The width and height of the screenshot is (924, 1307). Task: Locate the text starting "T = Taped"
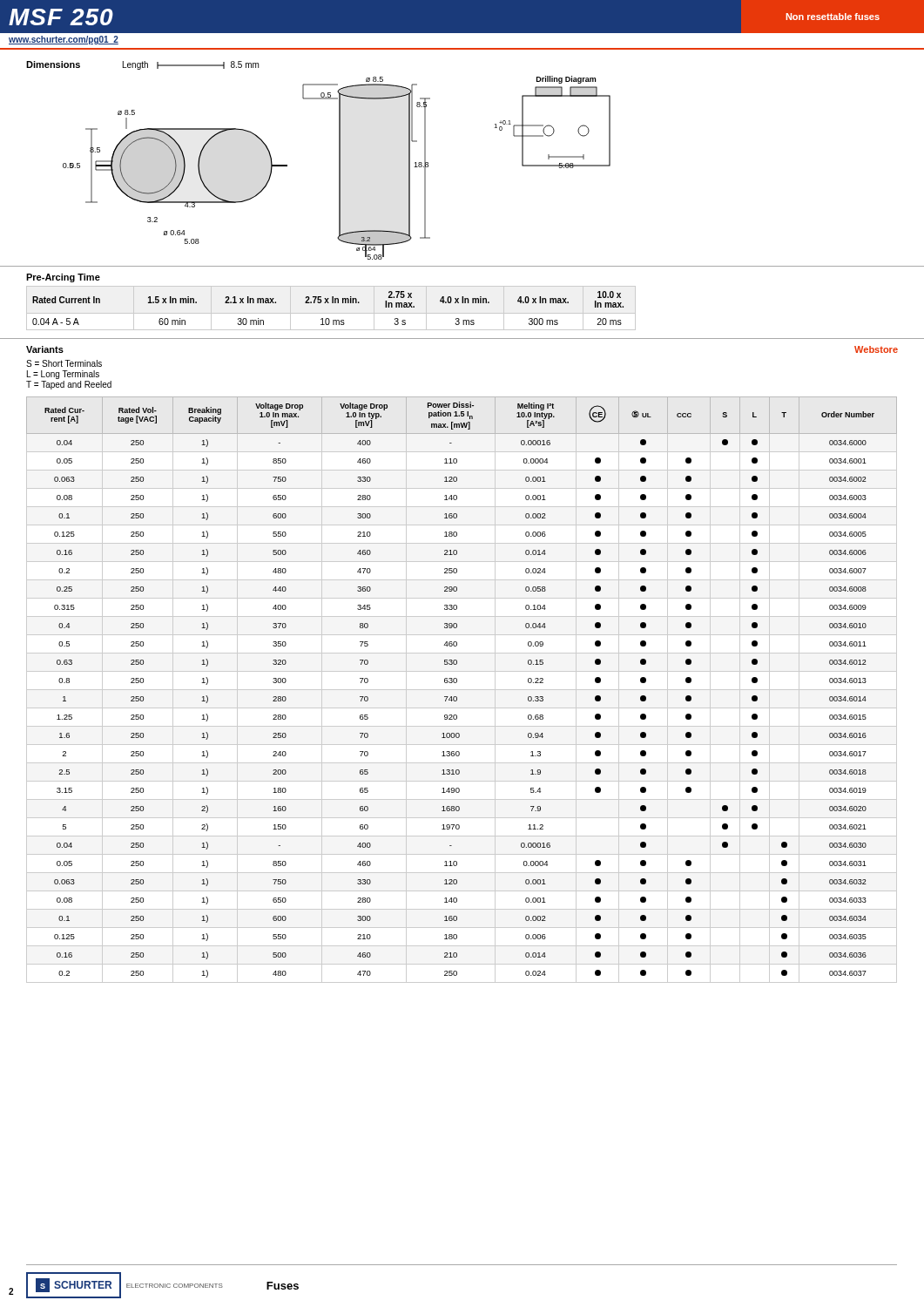(69, 385)
